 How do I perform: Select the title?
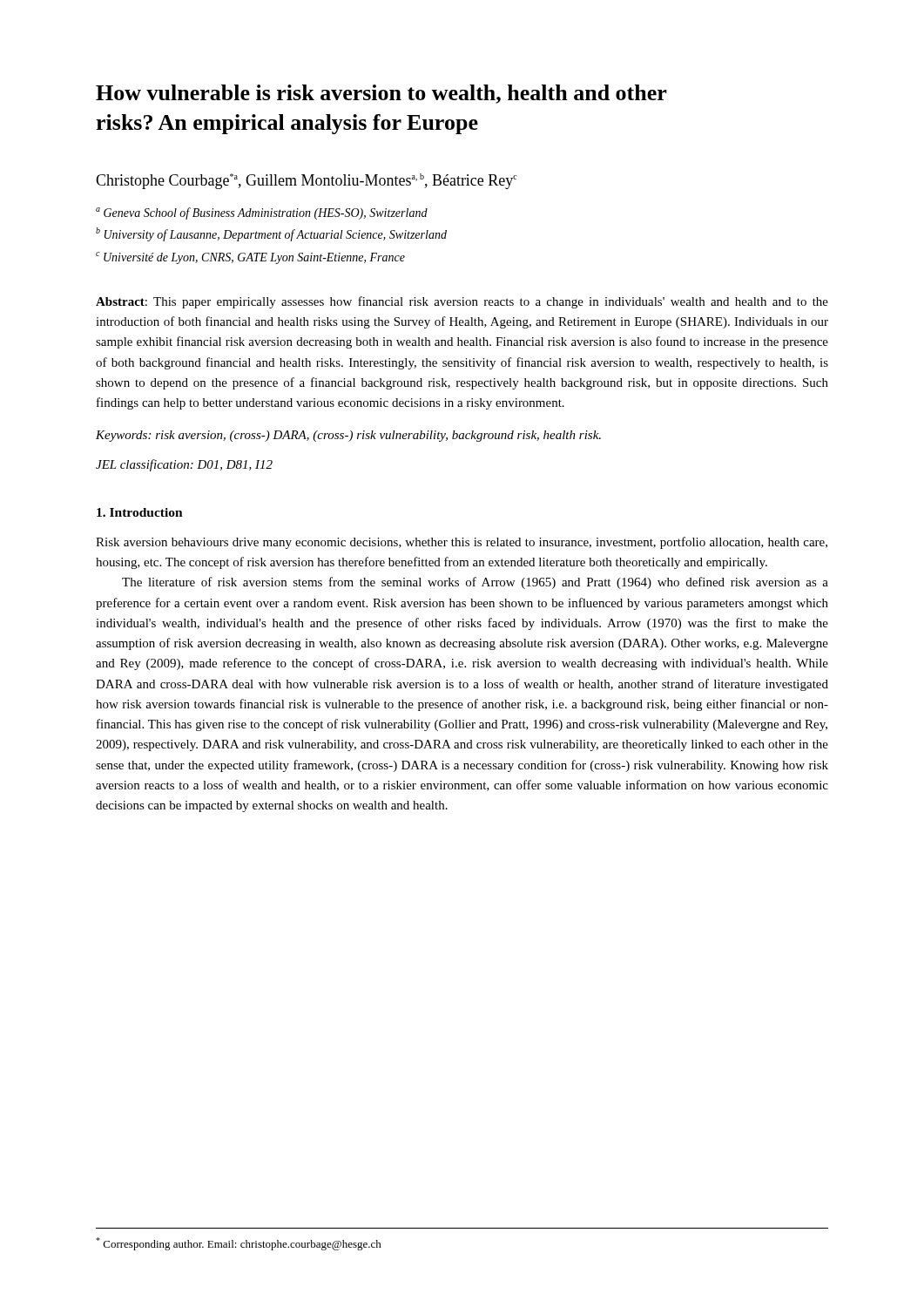pyautogui.click(x=462, y=108)
